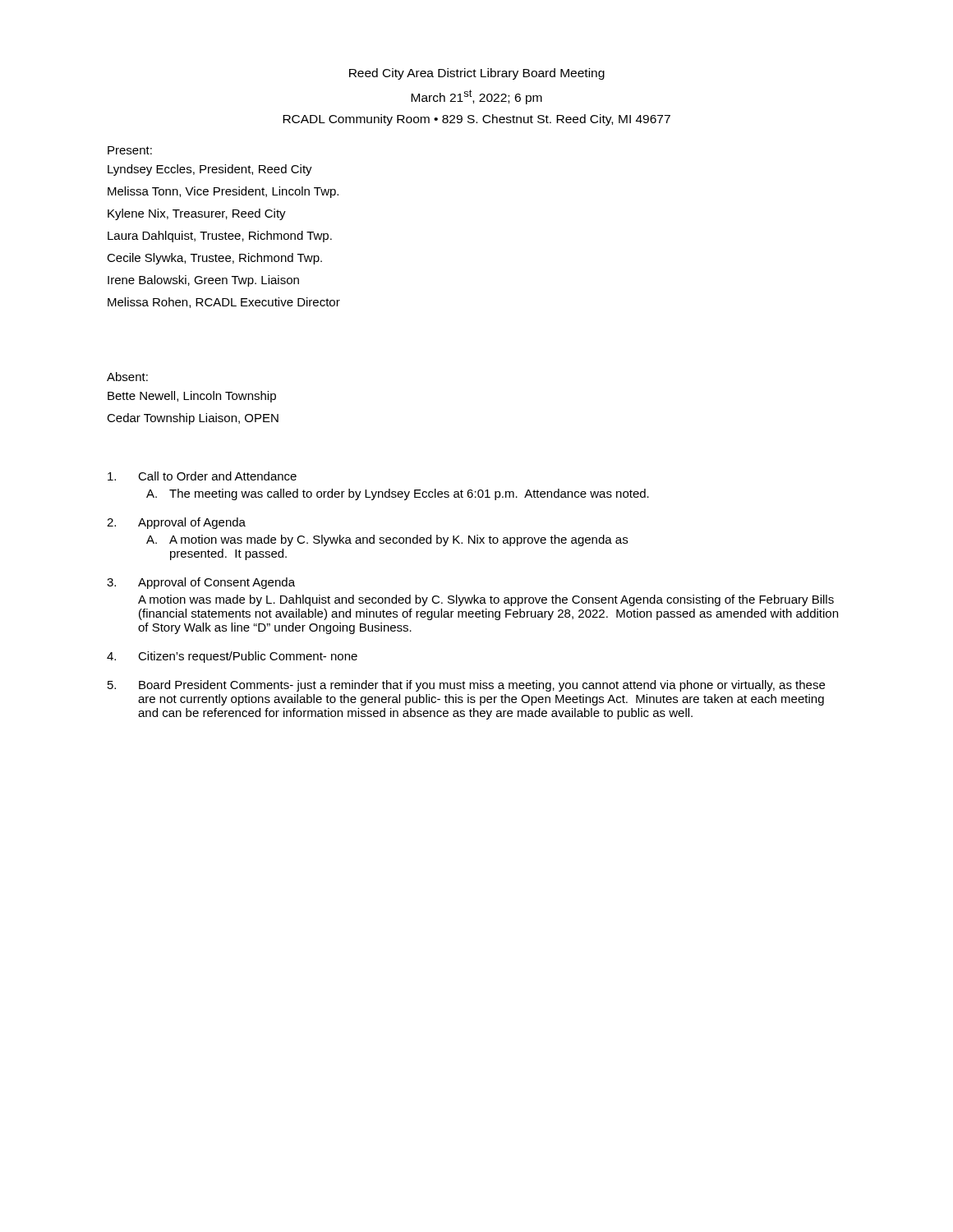Click on the element starting "Bette Newell, Lincoln Township"
Screen dimensions: 1232x953
(x=192, y=396)
